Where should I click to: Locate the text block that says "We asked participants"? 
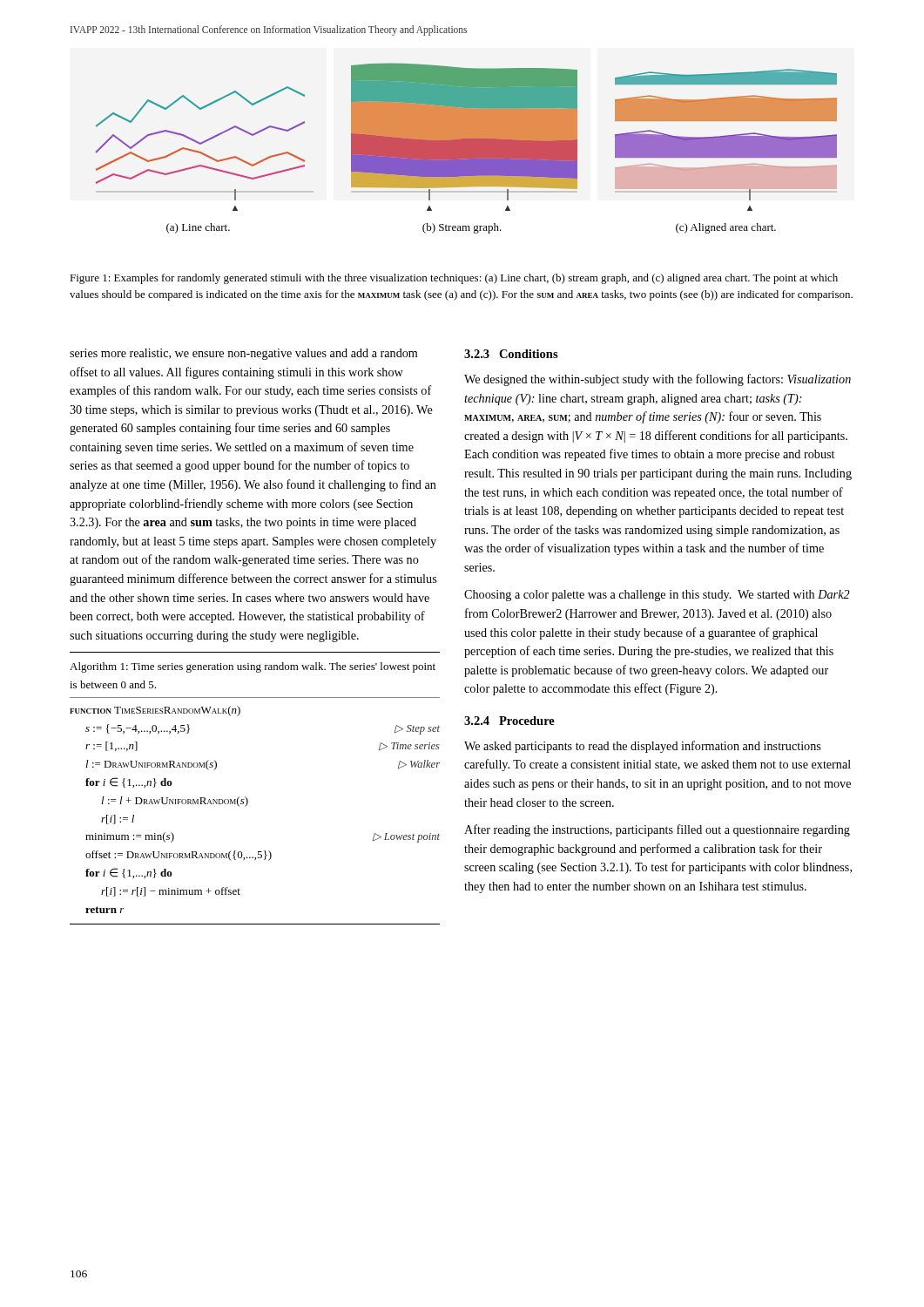click(658, 774)
